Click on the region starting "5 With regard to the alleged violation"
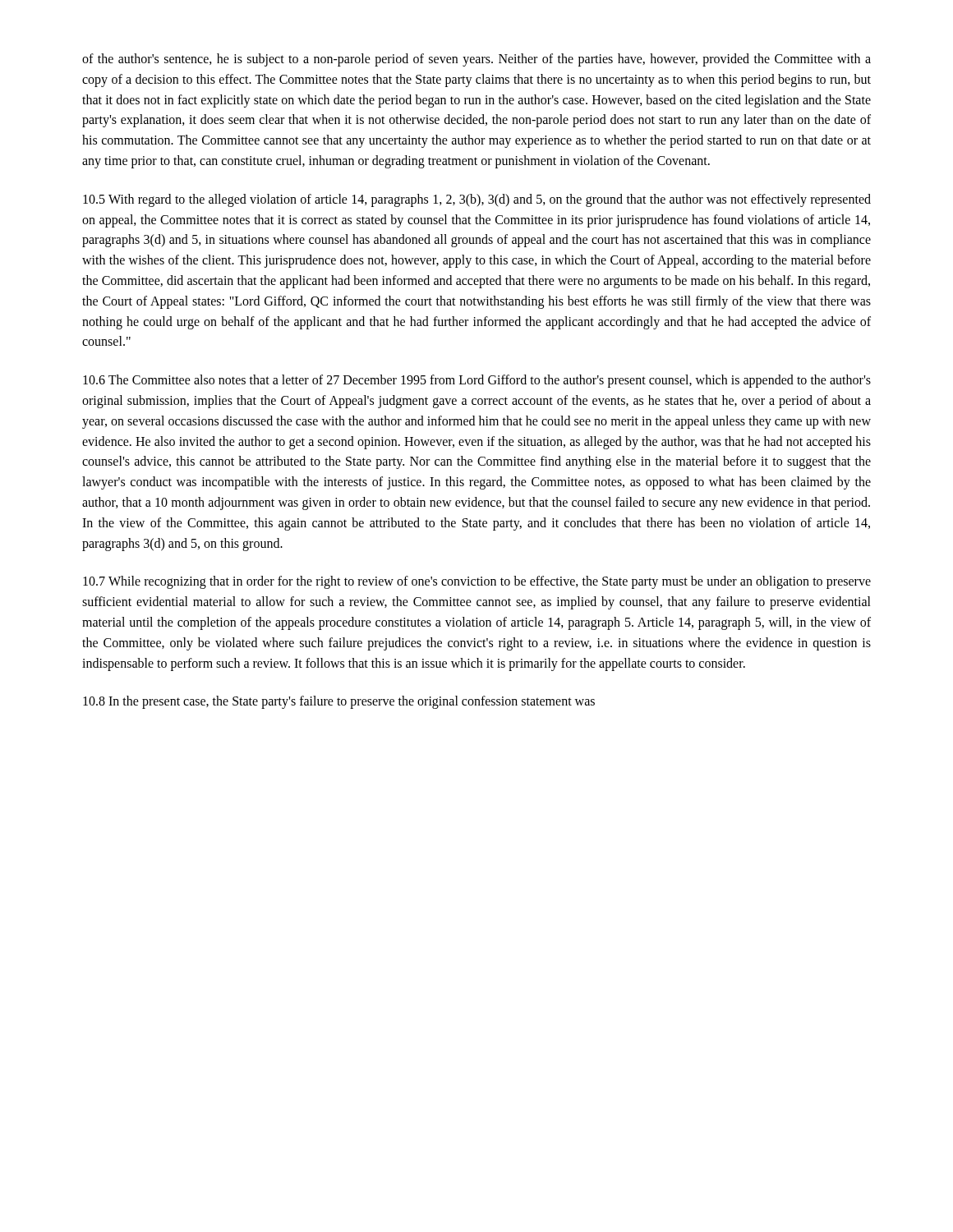The image size is (953, 1232). tap(476, 270)
